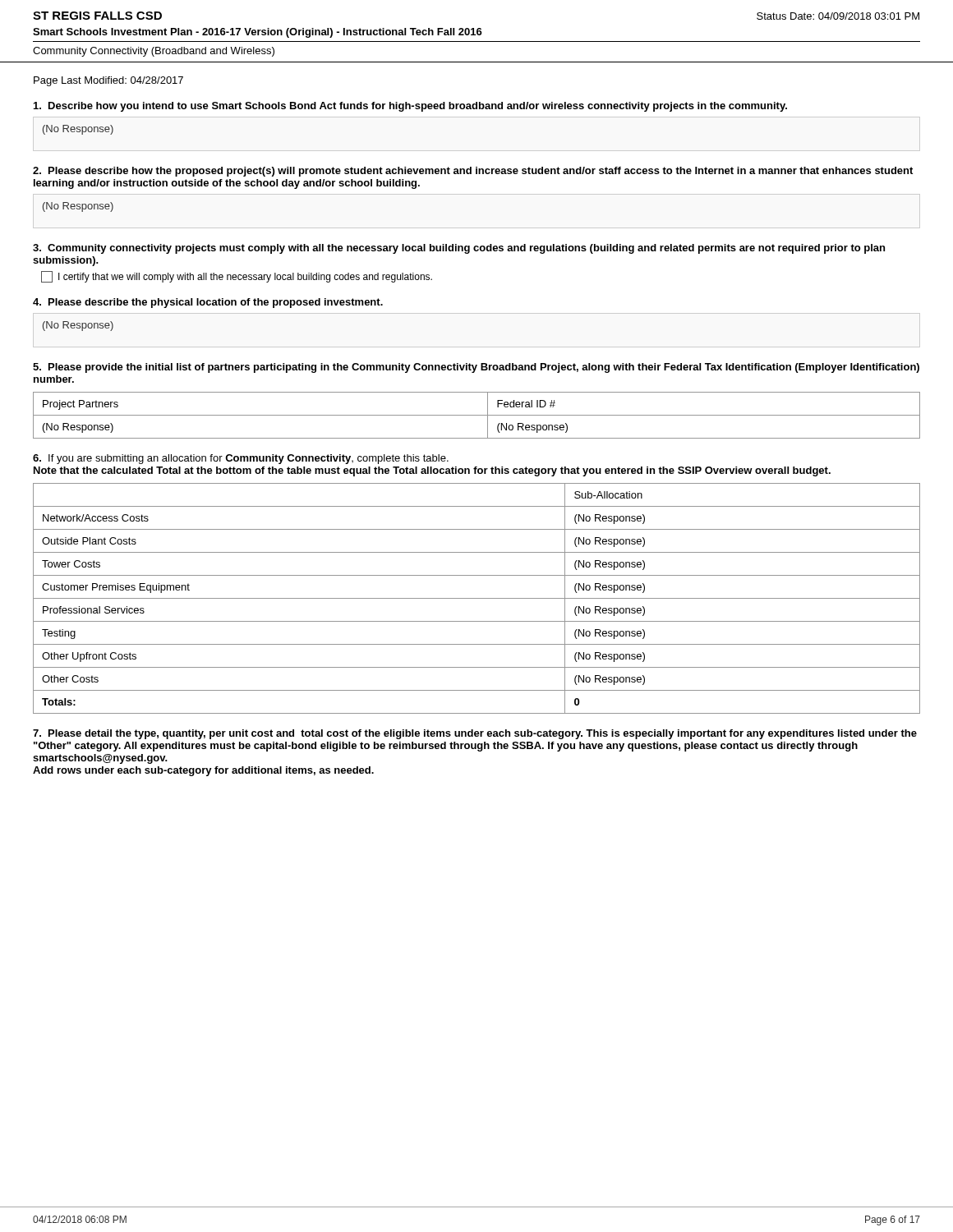
Task: Find "Page Last Modified: 04/28/2017" on this page
Action: 108,80
